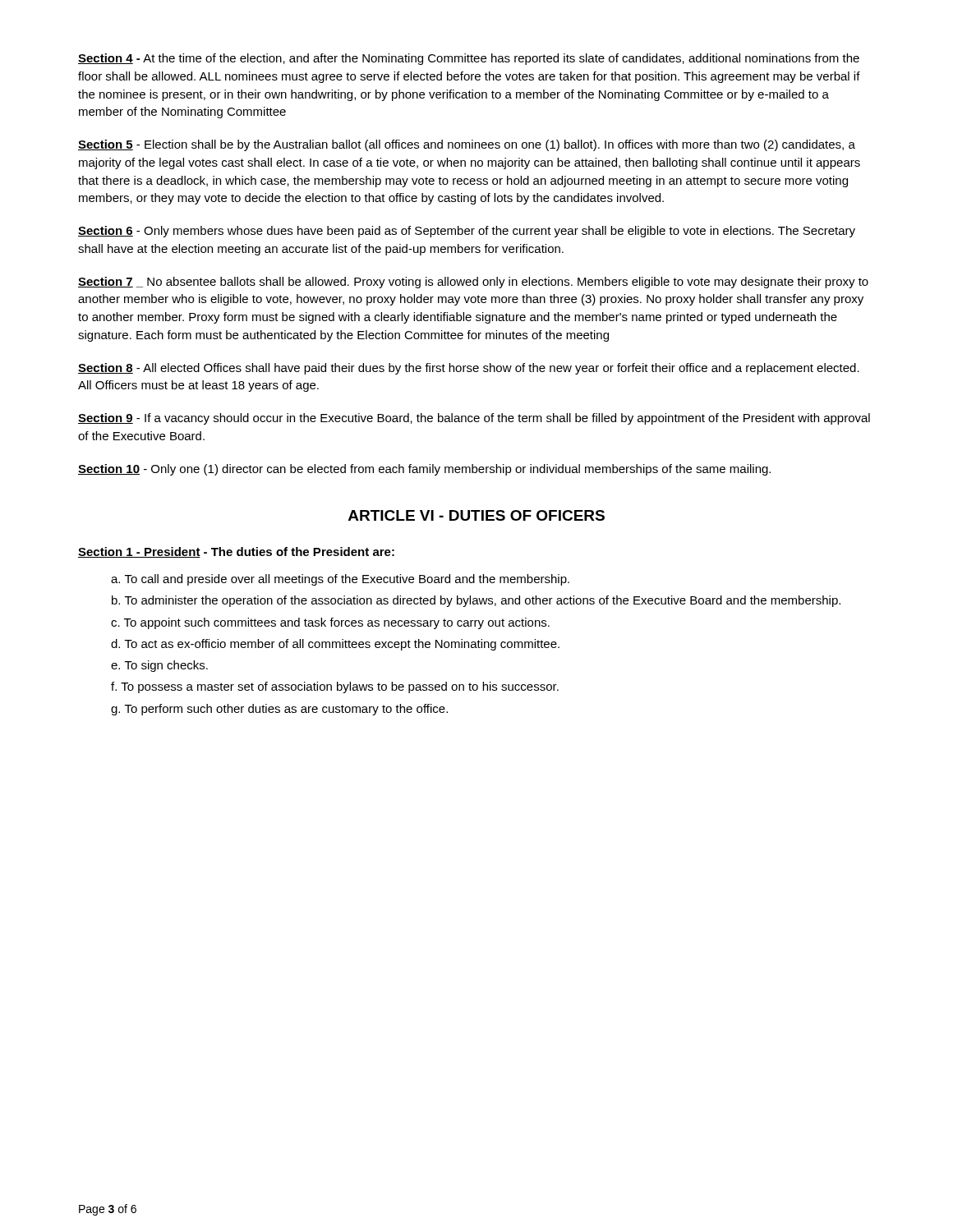Locate the text starting "Section 8 - All elected Offices"
This screenshot has height=1232, width=953.
(469, 376)
